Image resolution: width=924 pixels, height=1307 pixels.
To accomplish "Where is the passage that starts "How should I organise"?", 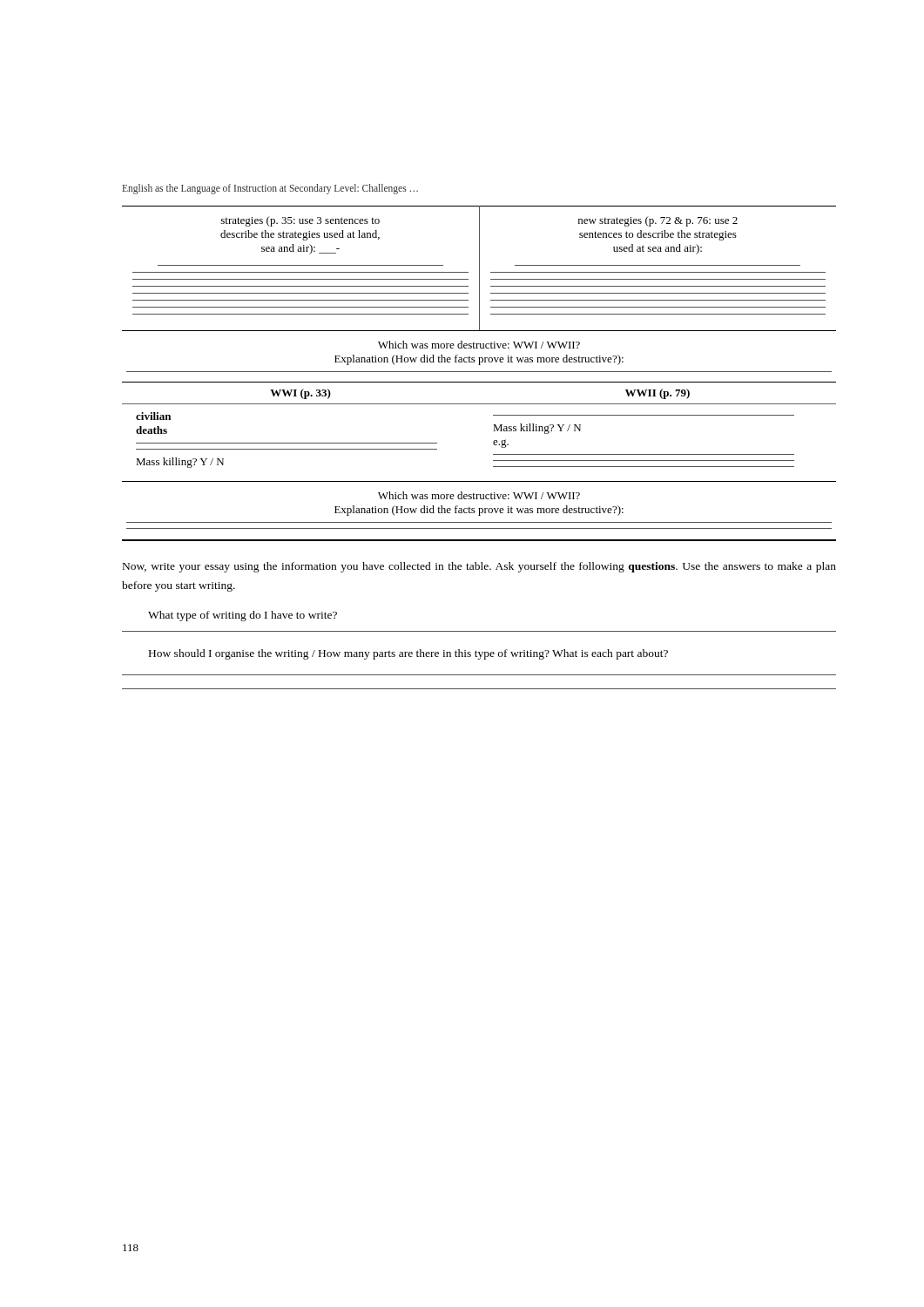I will (x=408, y=653).
